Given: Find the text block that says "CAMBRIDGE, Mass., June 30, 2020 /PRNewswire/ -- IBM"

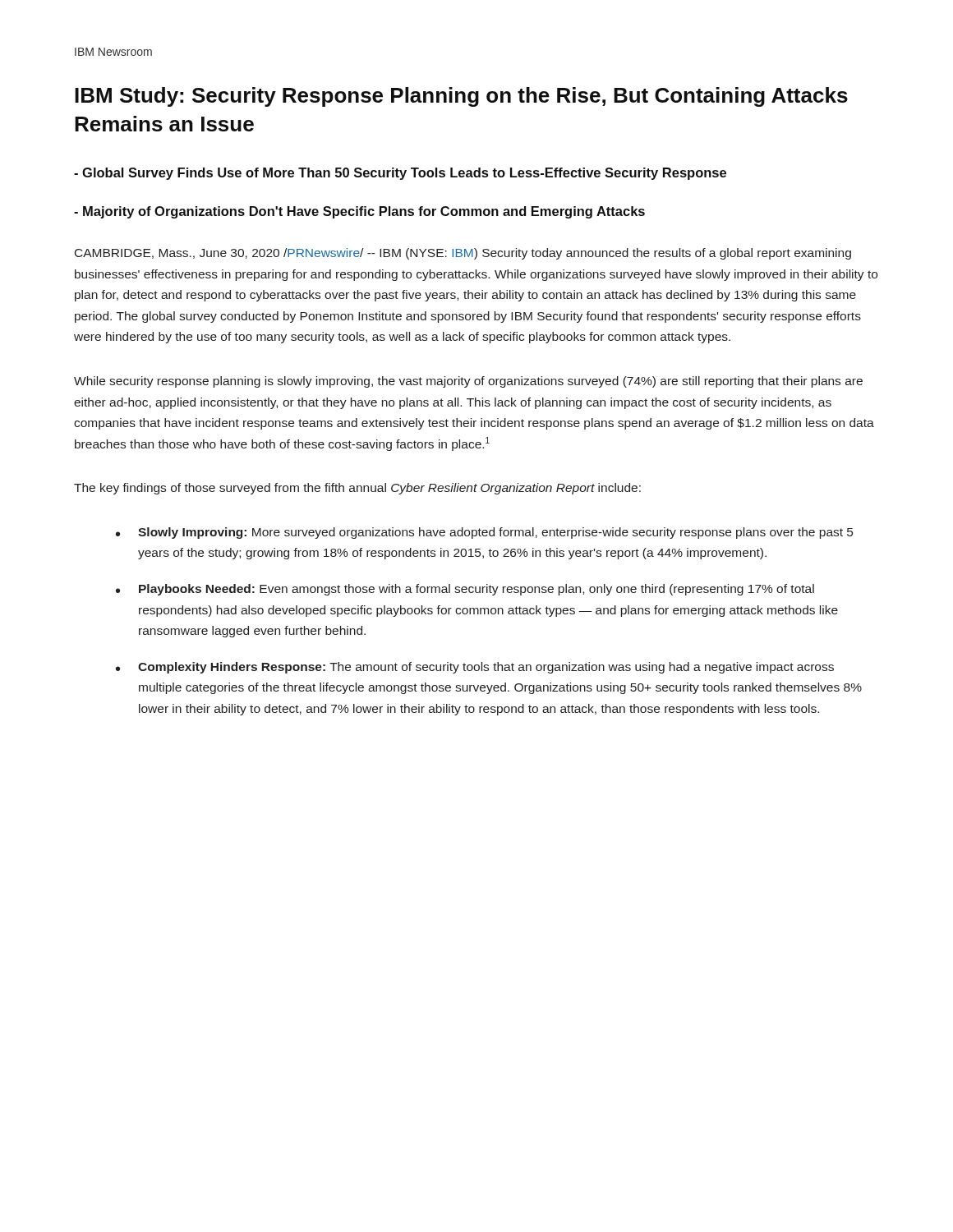Looking at the screenshot, I should click(x=476, y=295).
